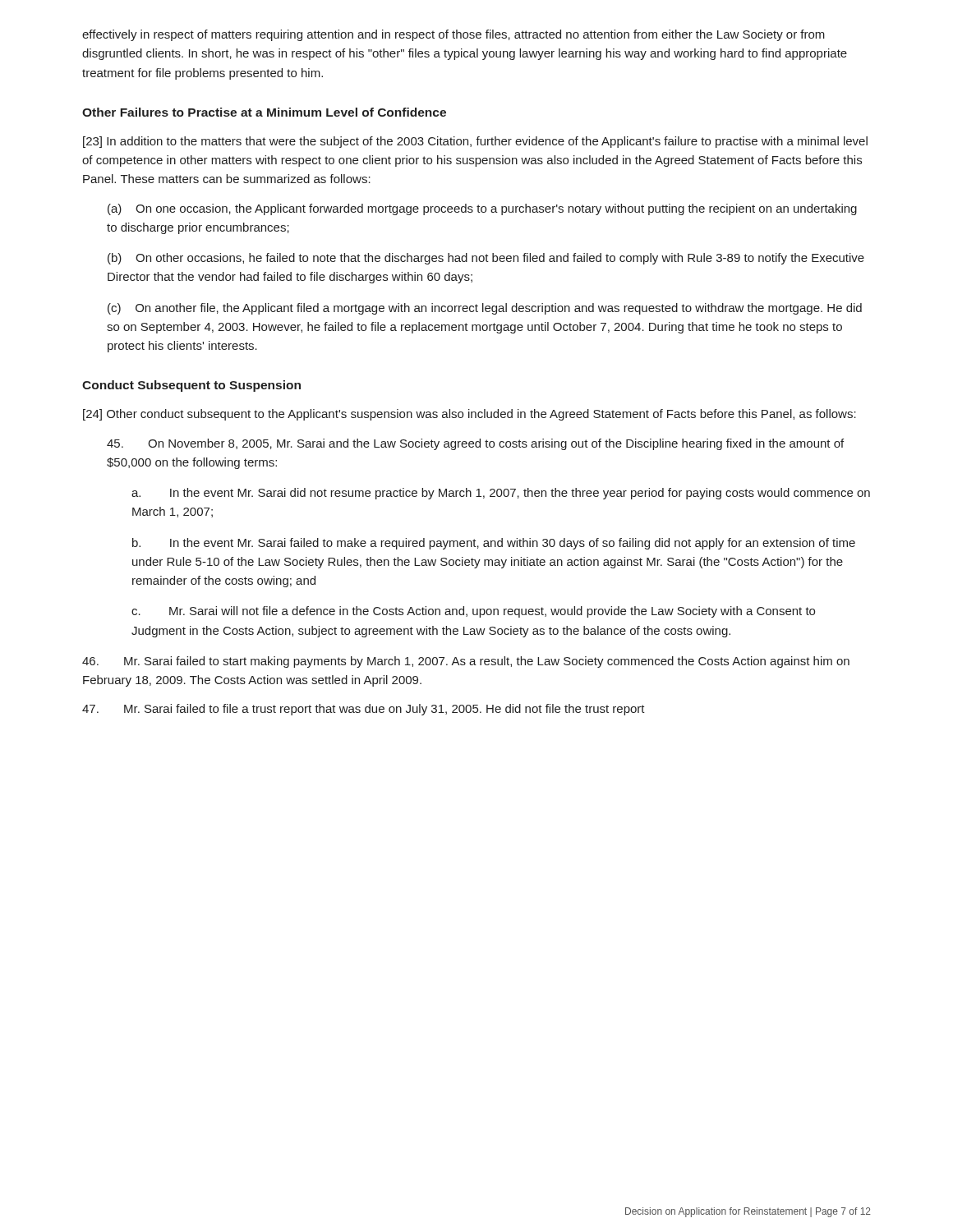The width and height of the screenshot is (953, 1232).
Task: Locate the element starting "[24] Other conduct"
Action: [x=476, y=414]
